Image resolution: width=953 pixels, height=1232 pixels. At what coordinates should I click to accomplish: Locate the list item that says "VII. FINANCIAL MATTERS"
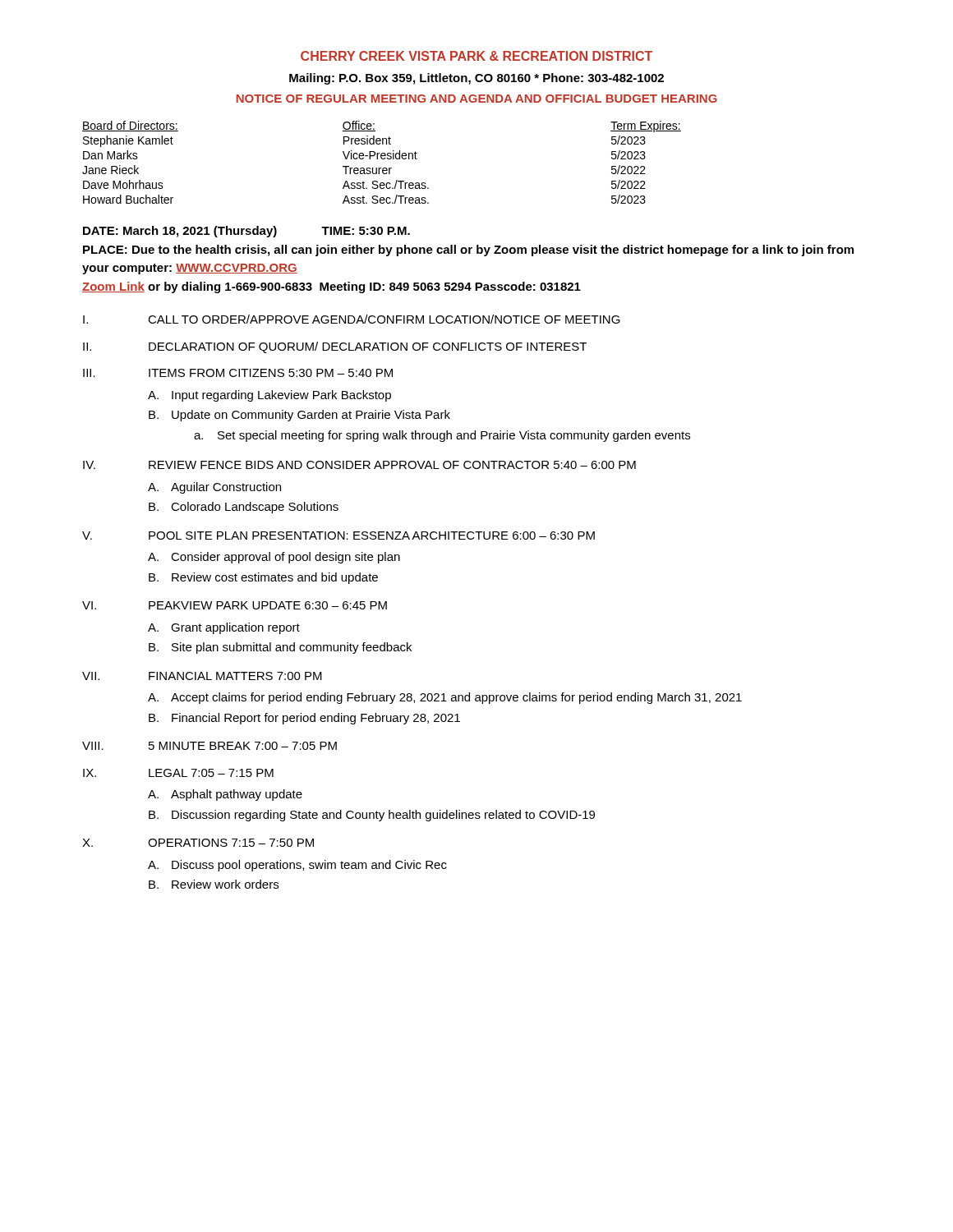[x=476, y=697]
